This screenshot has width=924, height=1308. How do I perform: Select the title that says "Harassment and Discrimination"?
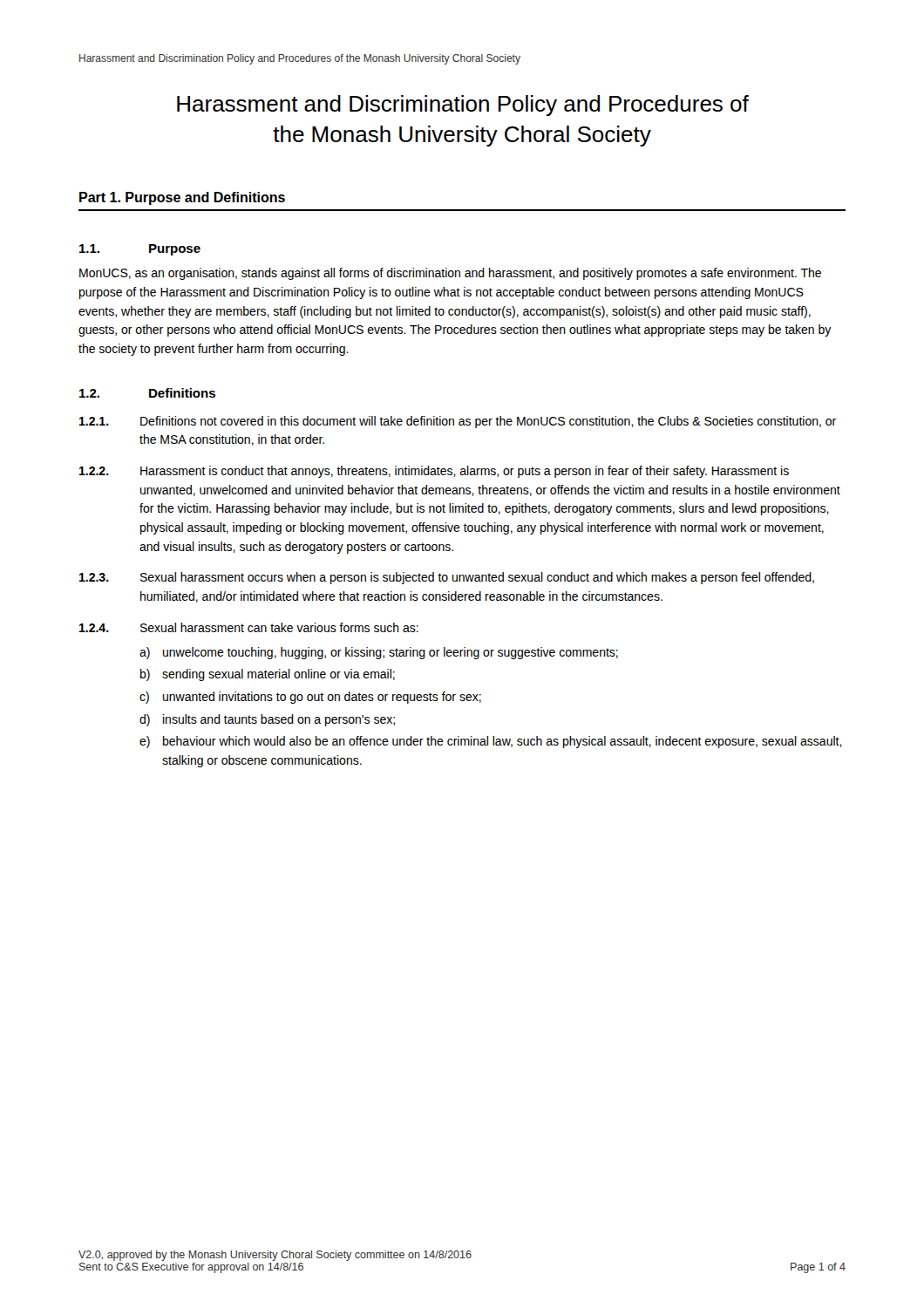click(462, 119)
